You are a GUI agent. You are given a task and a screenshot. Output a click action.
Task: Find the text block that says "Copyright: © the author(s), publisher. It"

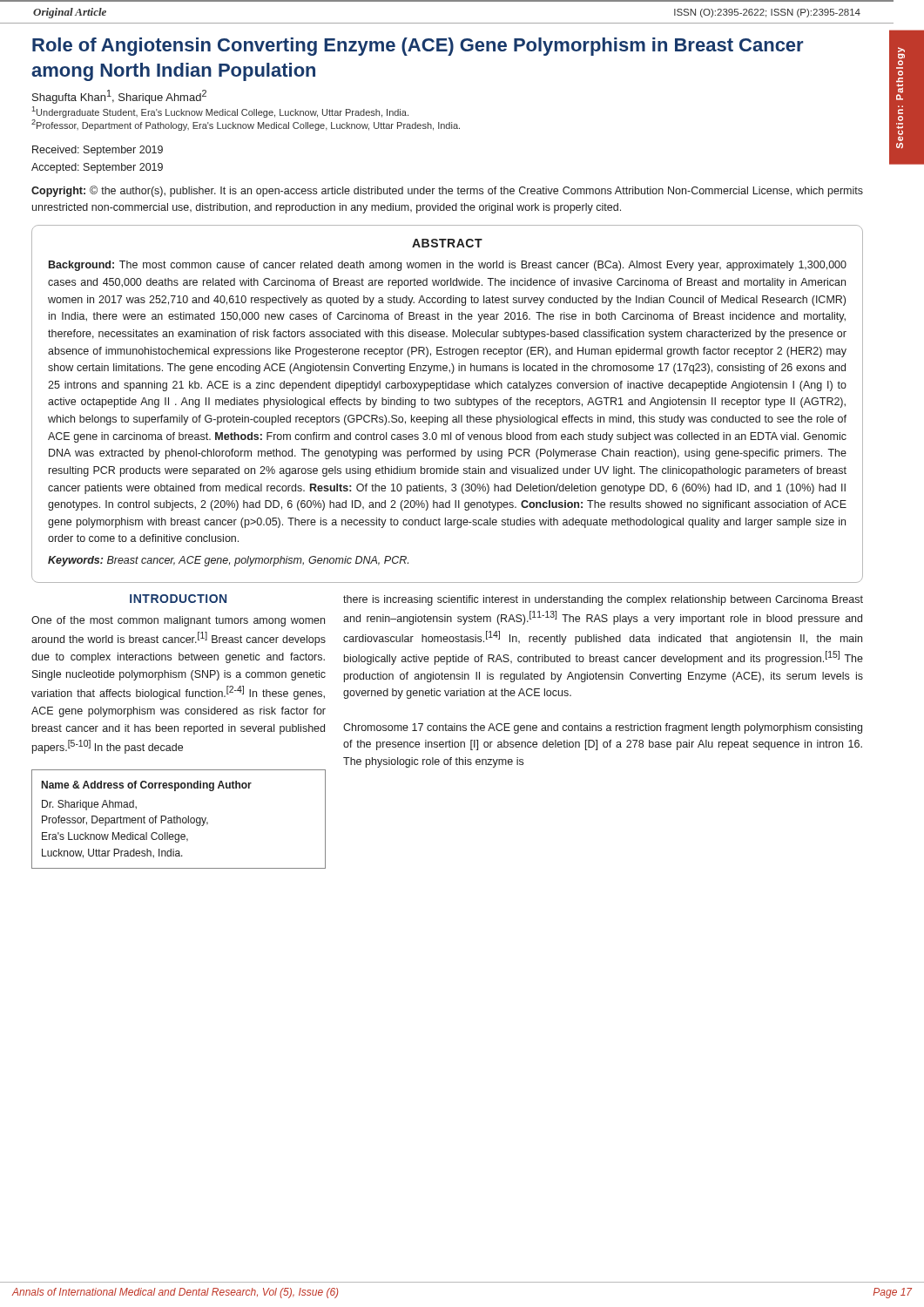447,199
